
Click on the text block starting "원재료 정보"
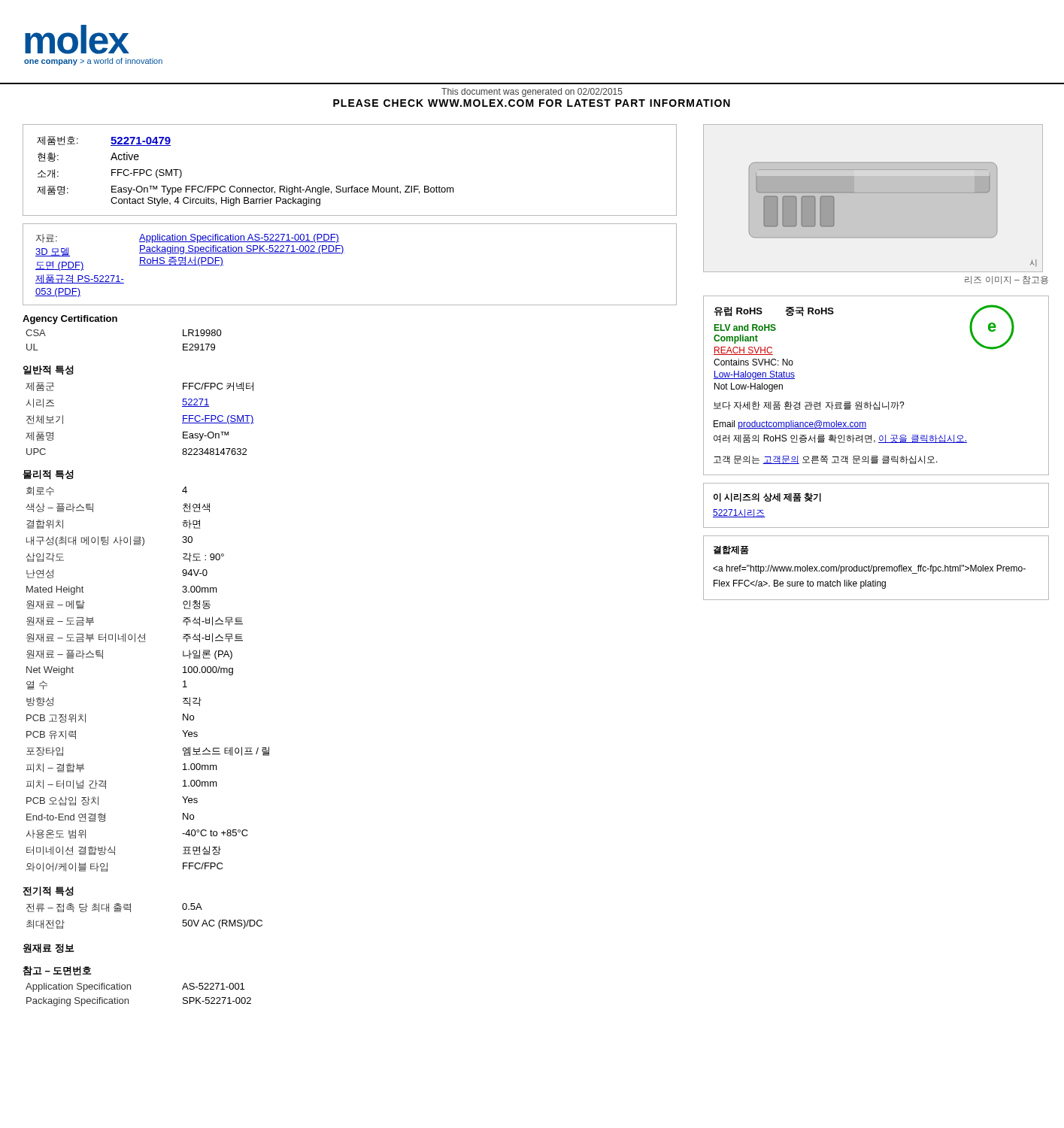pyautogui.click(x=48, y=948)
